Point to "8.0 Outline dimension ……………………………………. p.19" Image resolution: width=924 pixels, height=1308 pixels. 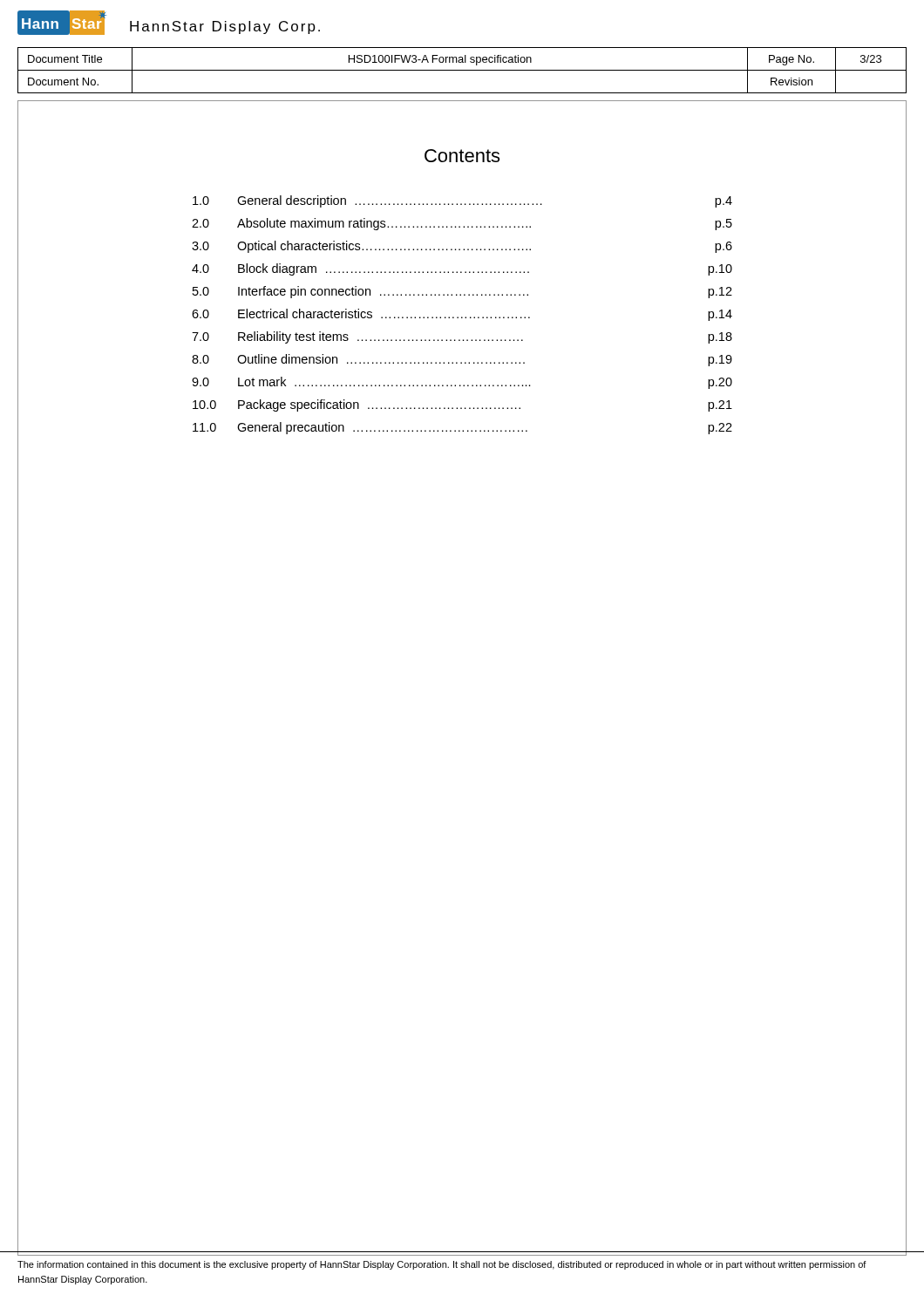point(462,359)
